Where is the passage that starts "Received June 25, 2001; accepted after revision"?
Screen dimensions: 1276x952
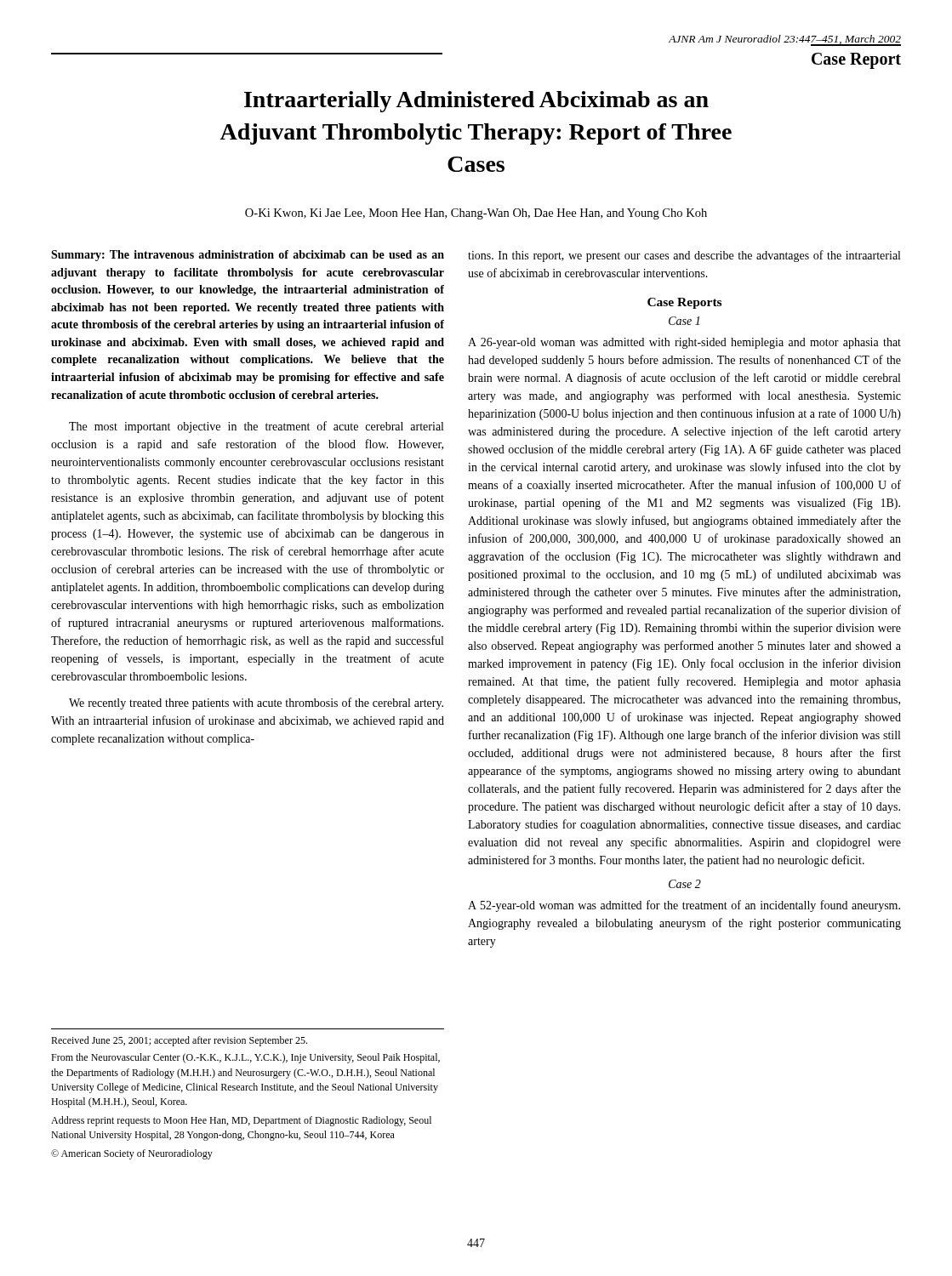[248, 1072]
